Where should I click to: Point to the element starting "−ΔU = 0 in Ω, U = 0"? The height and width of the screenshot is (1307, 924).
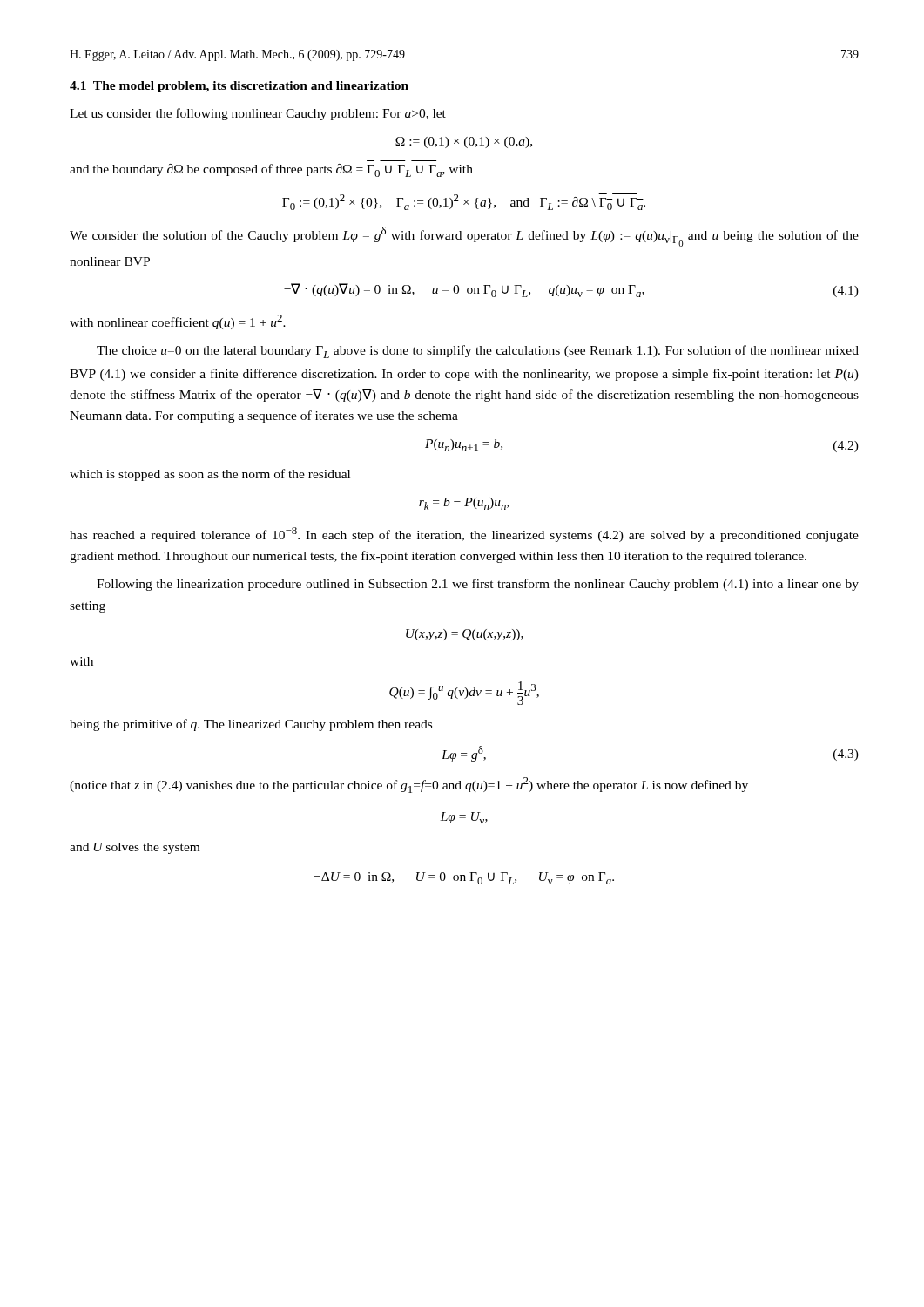[464, 878]
